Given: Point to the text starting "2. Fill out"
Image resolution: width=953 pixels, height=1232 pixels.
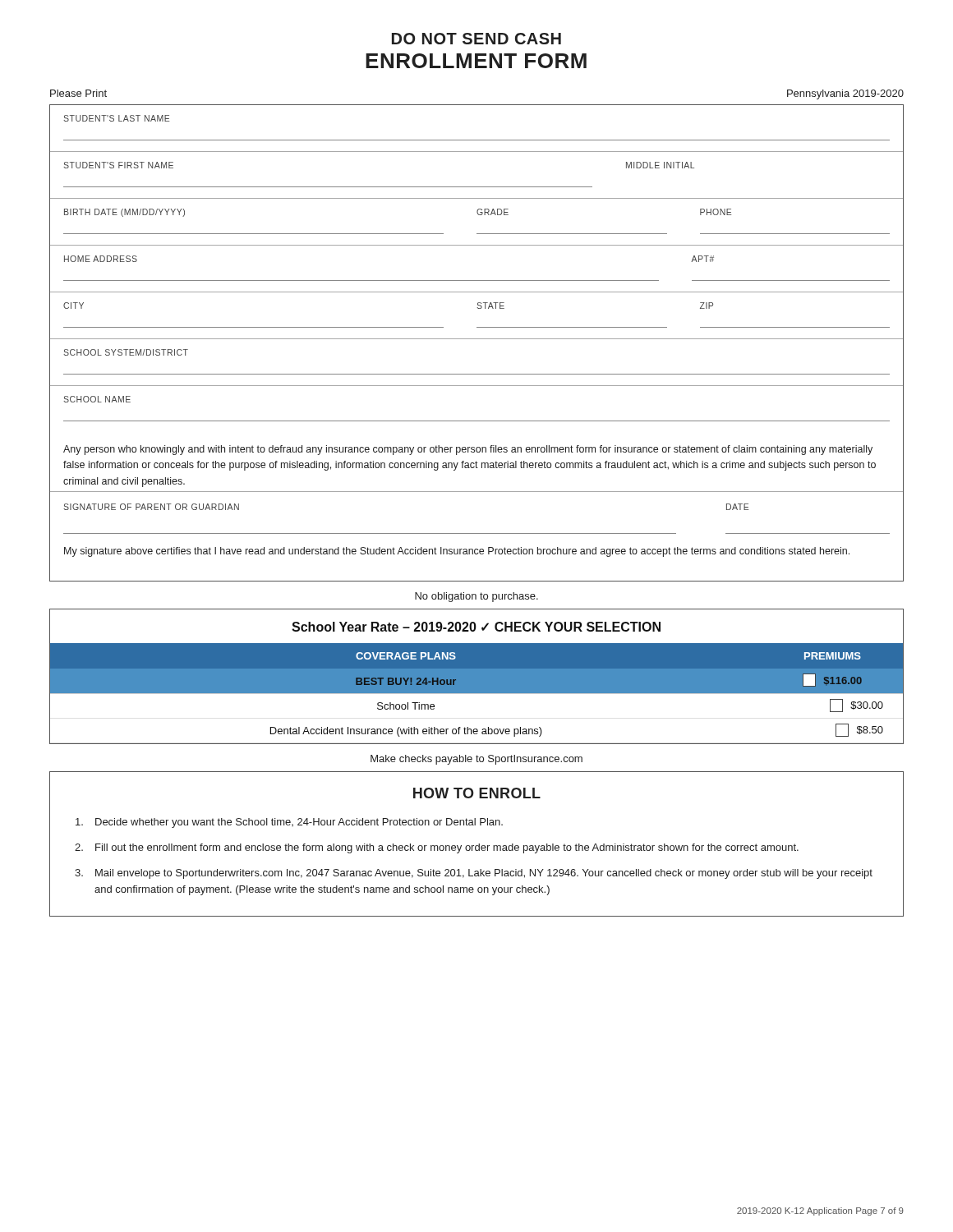Looking at the screenshot, I should click(x=476, y=847).
